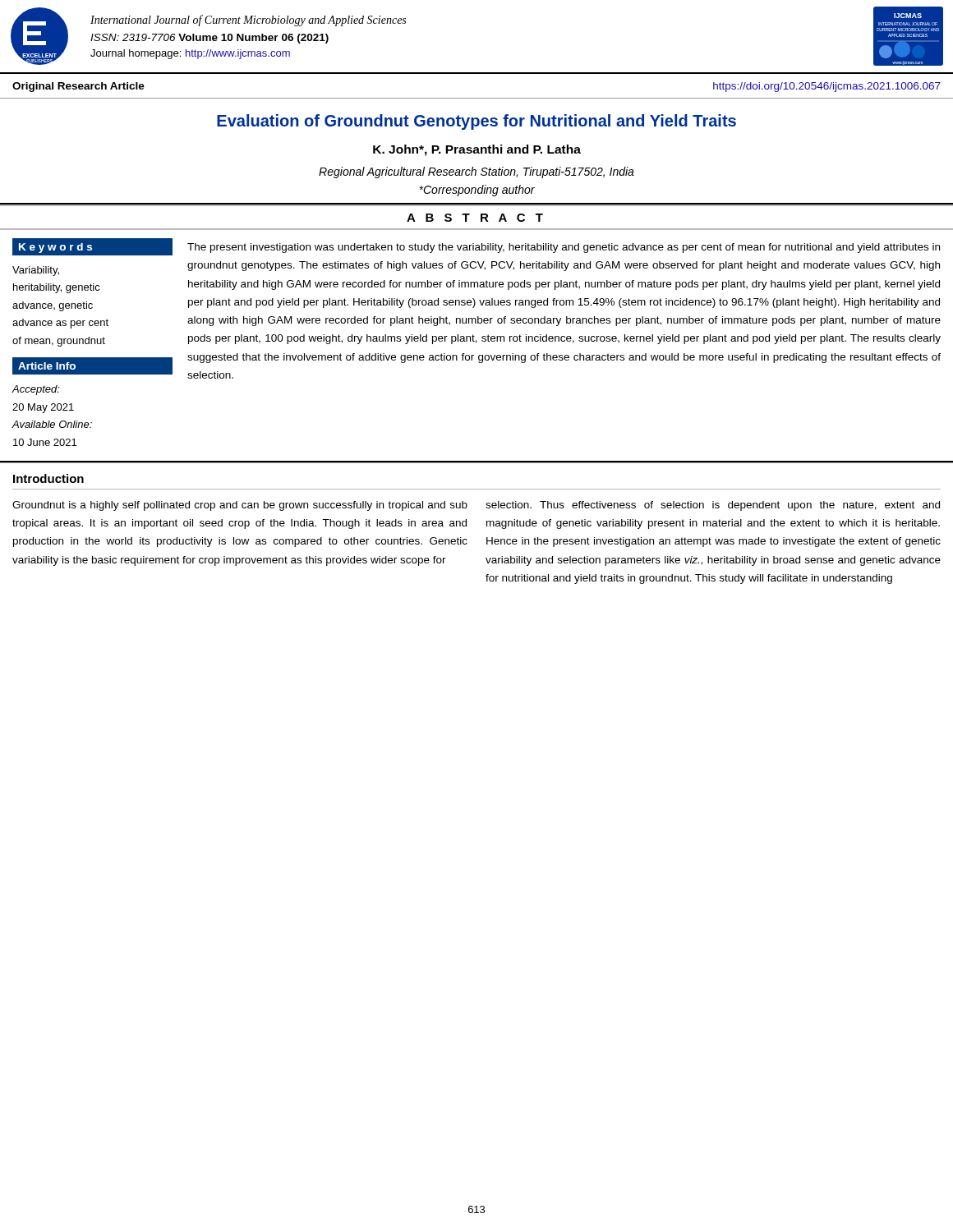The width and height of the screenshot is (953, 1232).
Task: Click where it says "Regional Agricultural Research Station, Tirupati-517502, India"
Action: click(476, 172)
